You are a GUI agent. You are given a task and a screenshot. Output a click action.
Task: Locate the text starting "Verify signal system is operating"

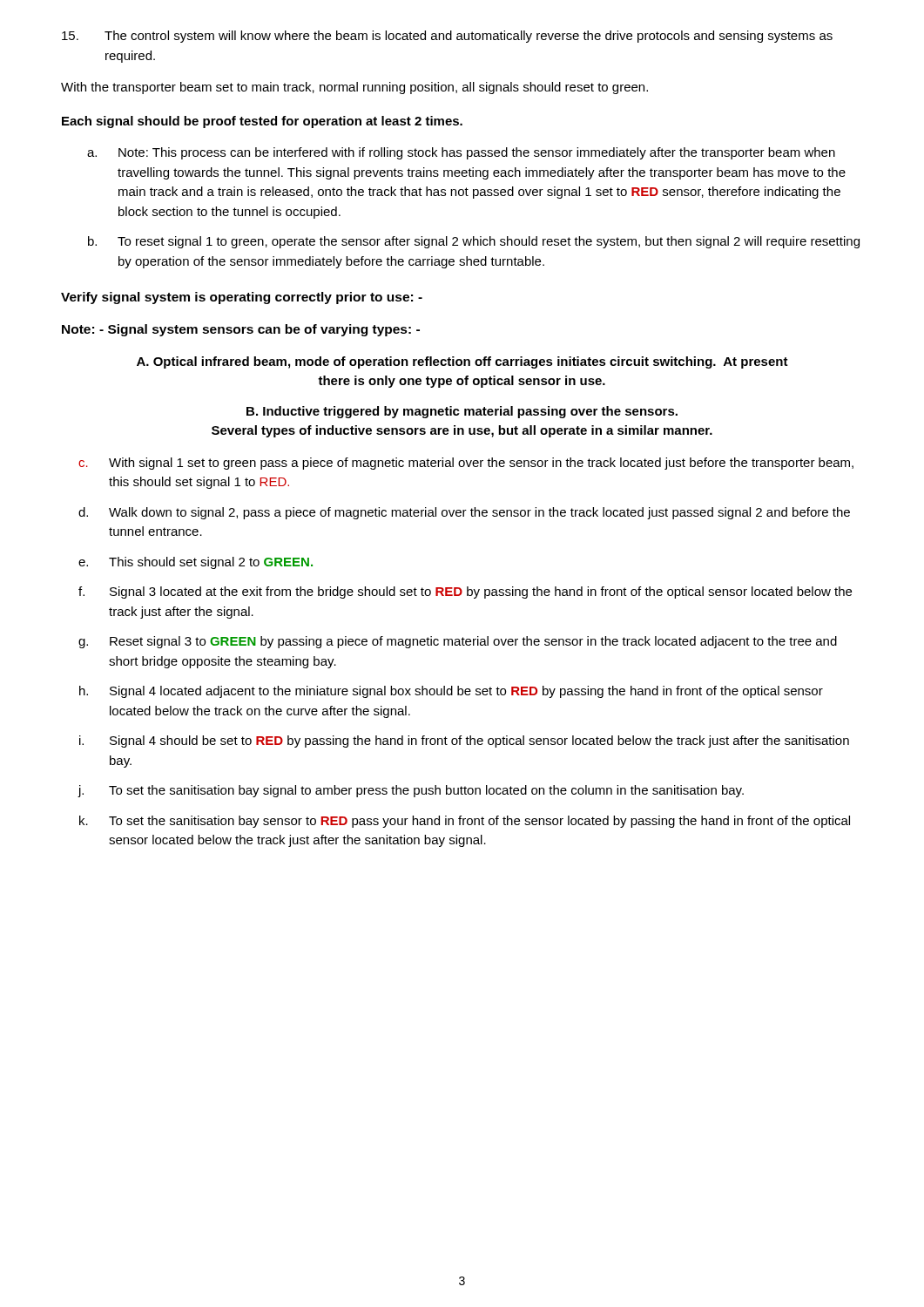(242, 297)
